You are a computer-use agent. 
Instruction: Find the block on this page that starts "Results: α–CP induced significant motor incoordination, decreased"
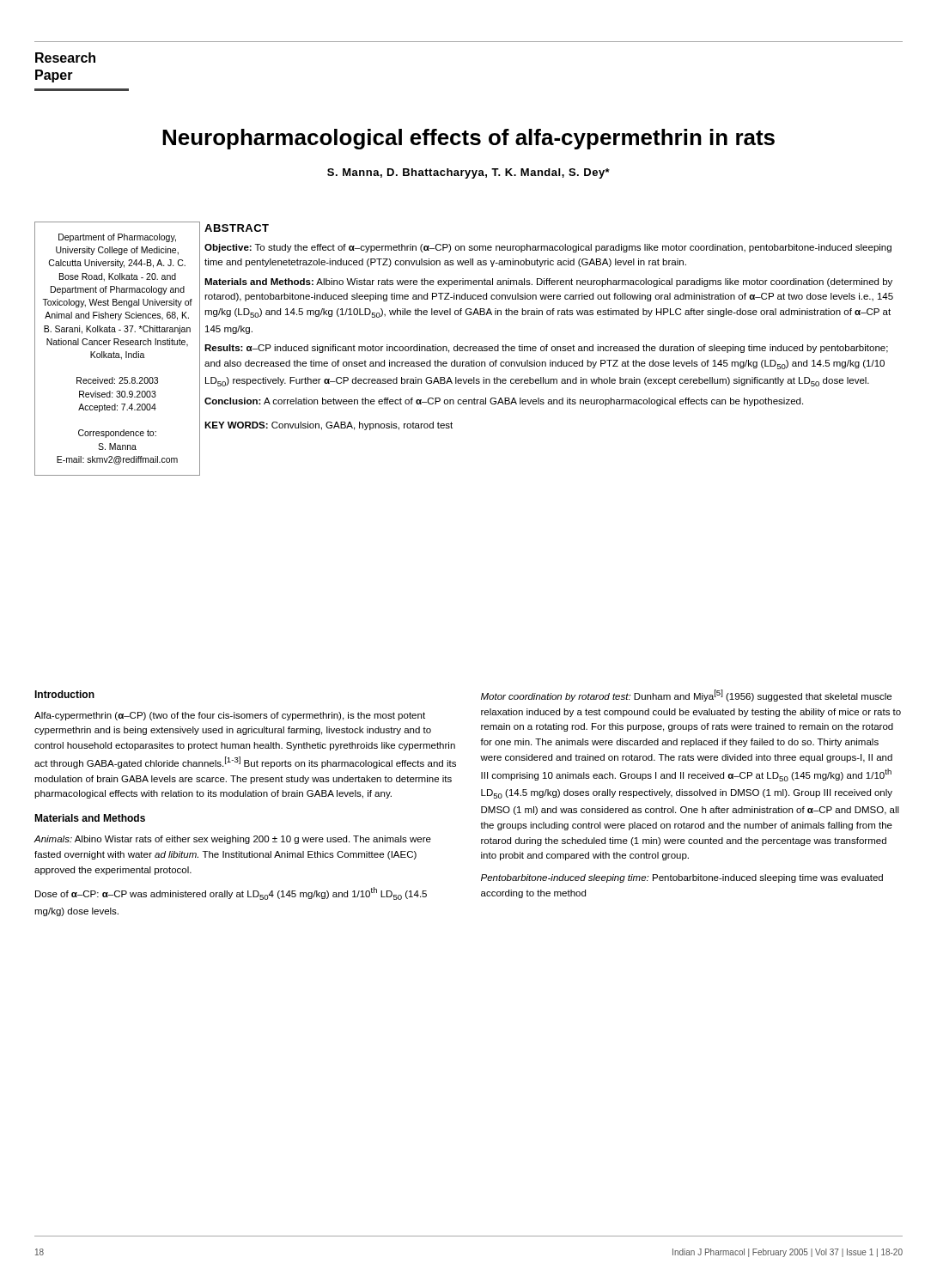click(x=546, y=365)
